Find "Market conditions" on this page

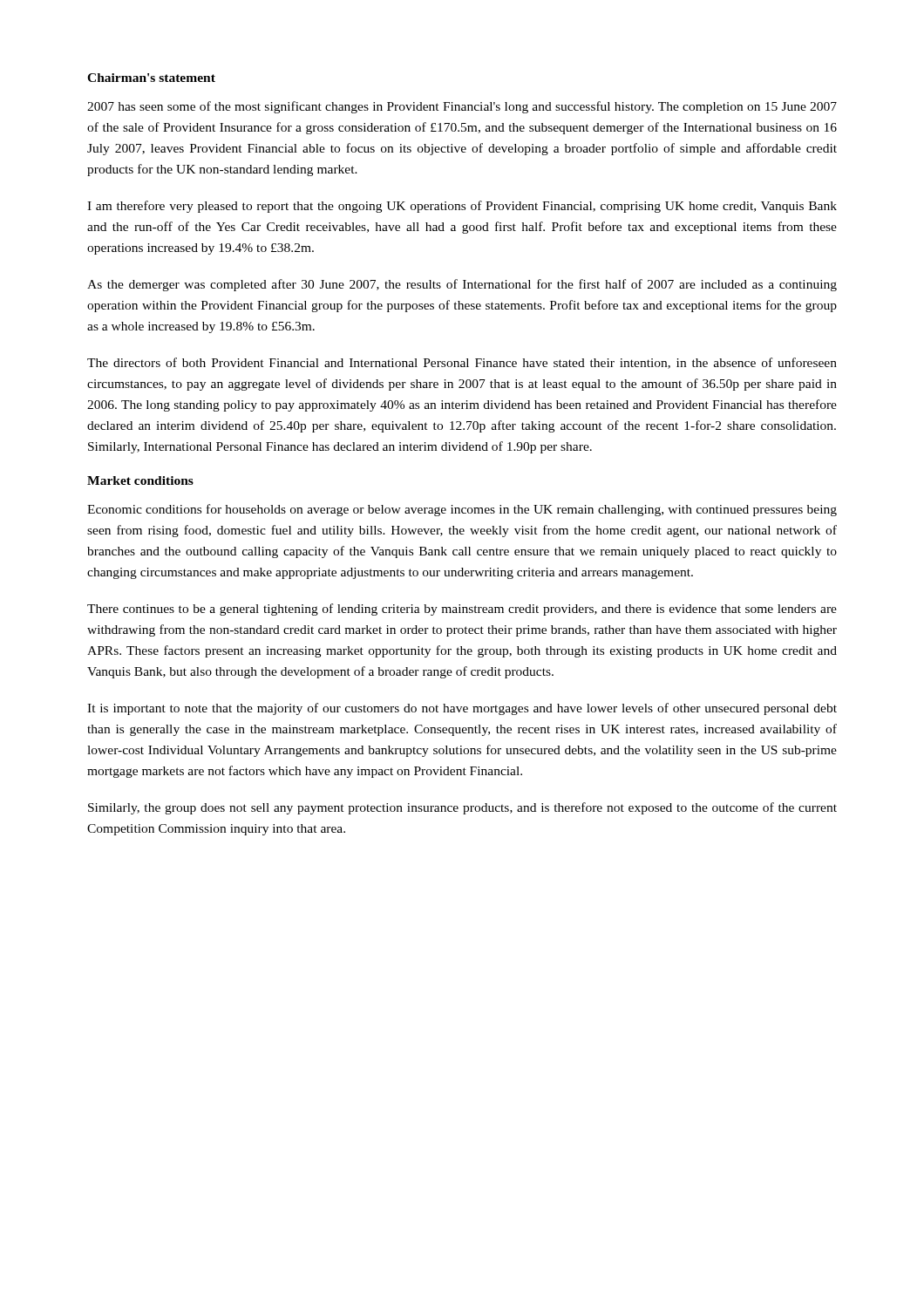[x=140, y=480]
